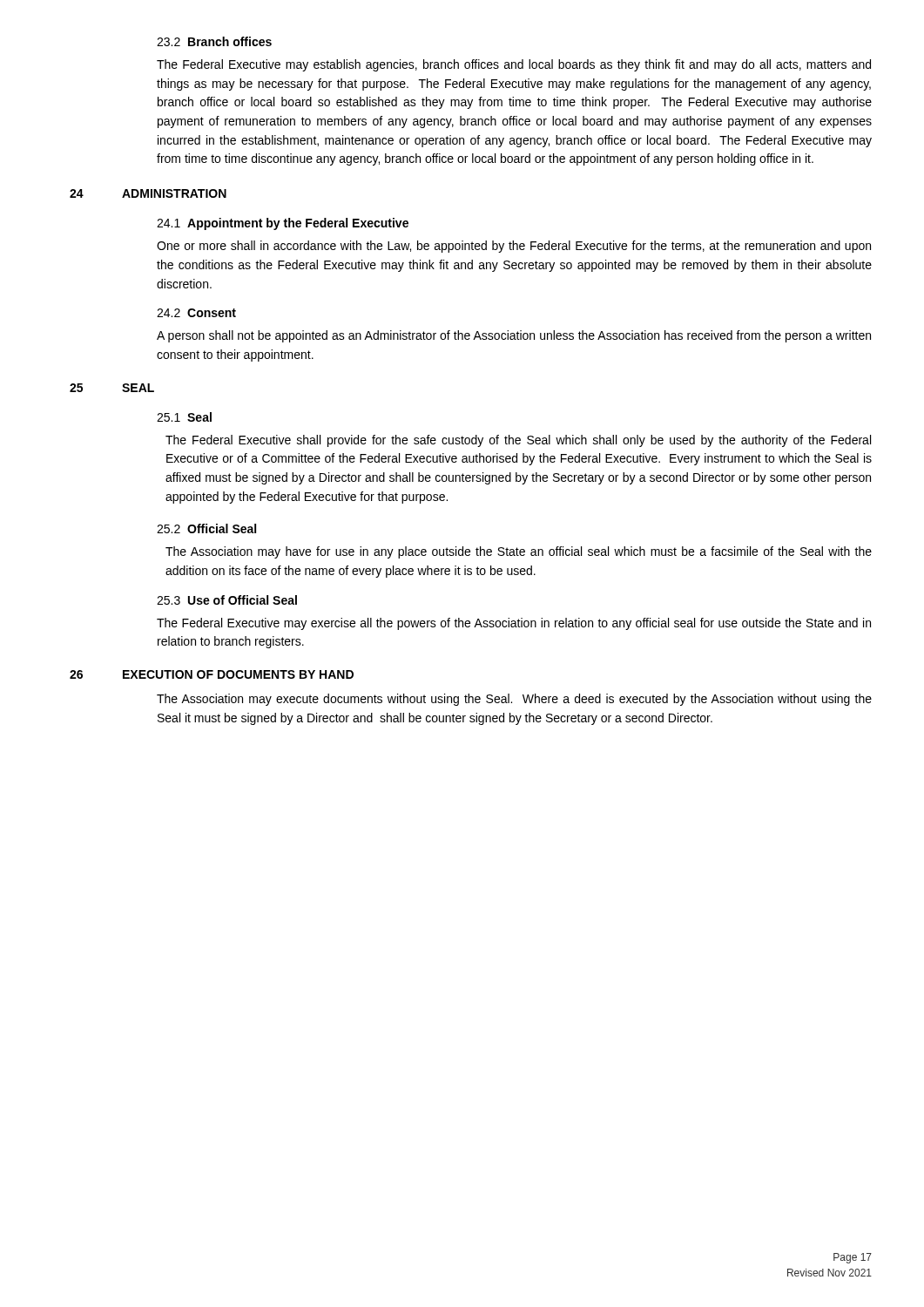The image size is (924, 1307).
Task: Locate the text "25 SEAL"
Action: 112,387
